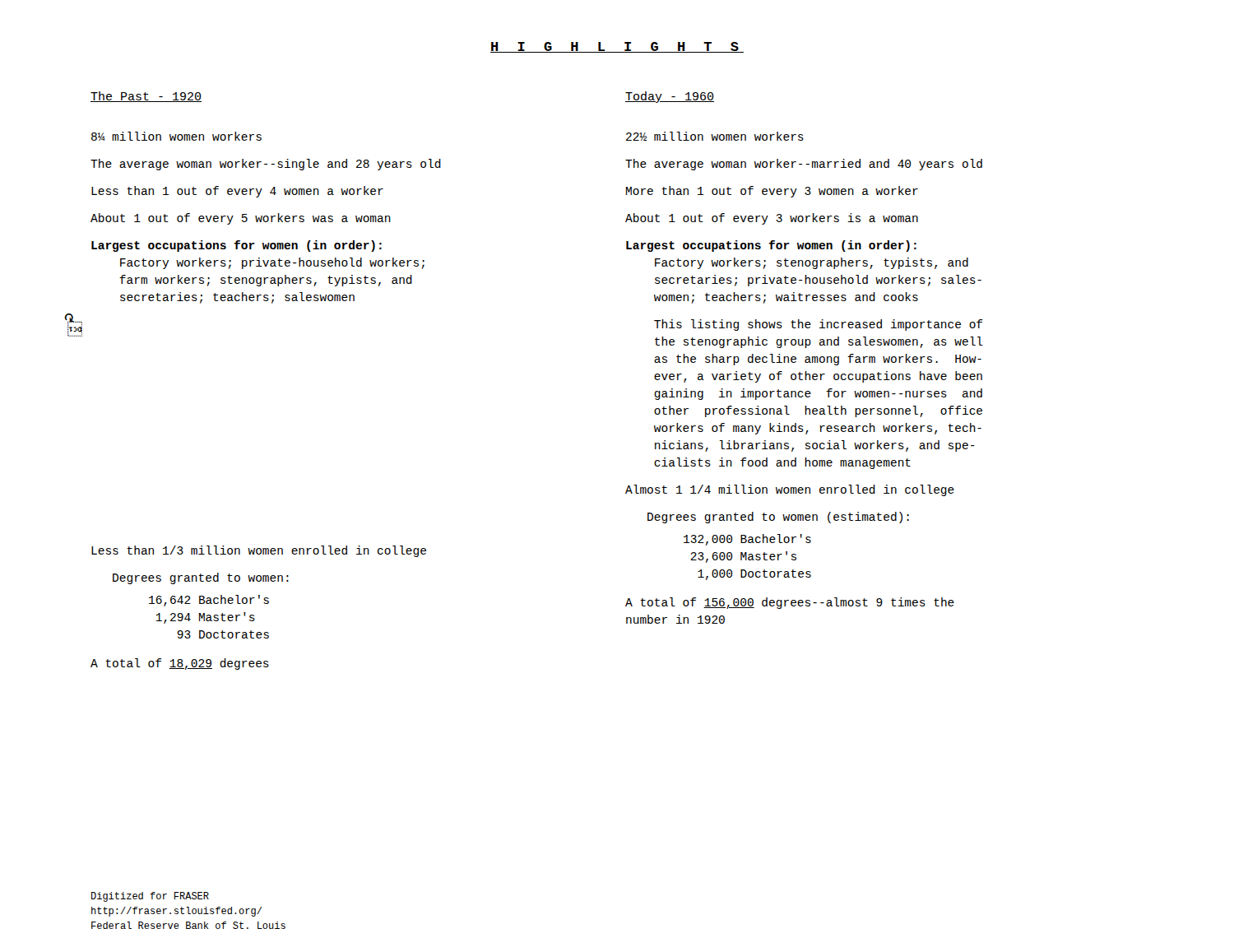Point to the region starting "The Past - 1920"
This screenshot has width=1234, height=952.
click(146, 98)
